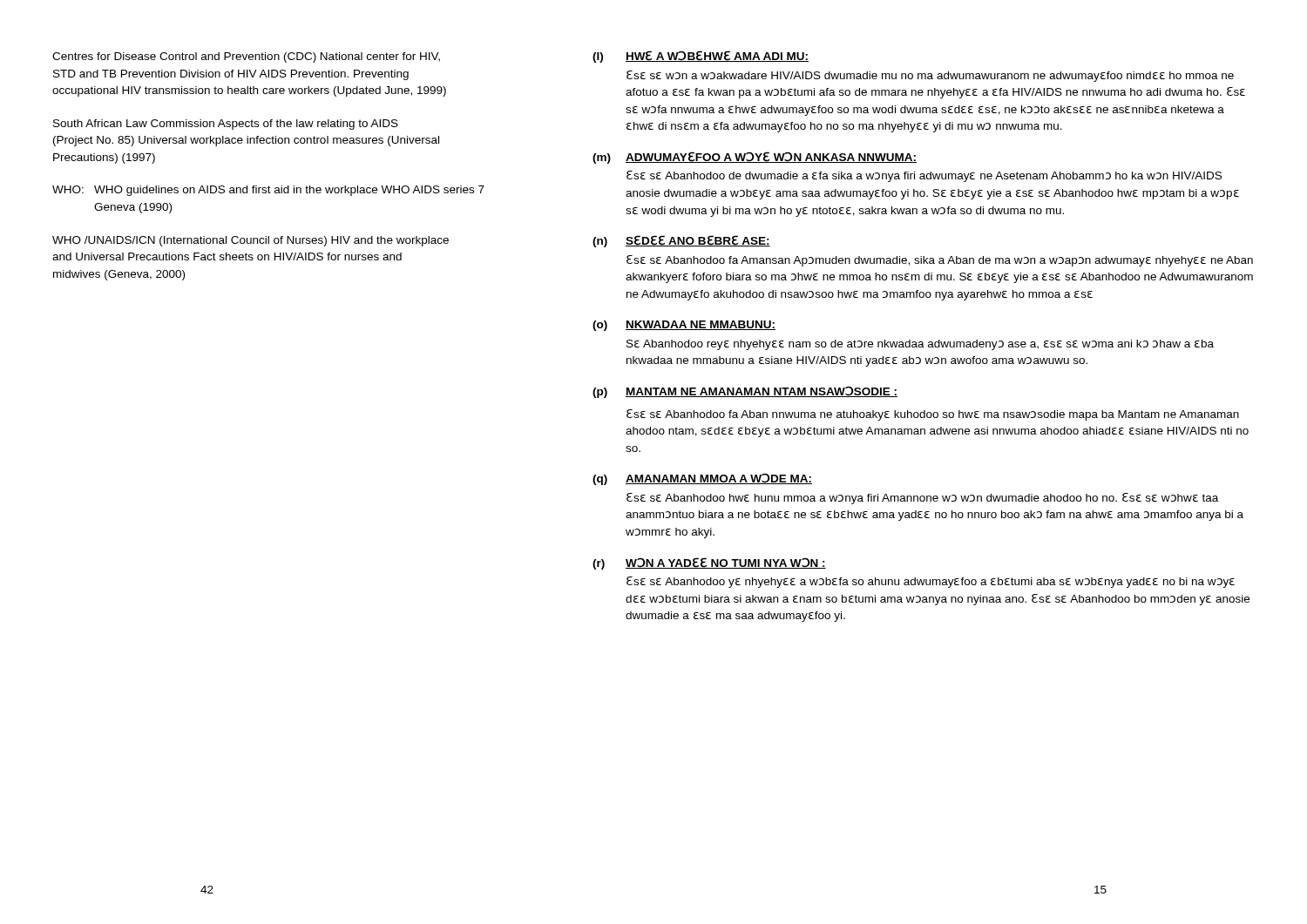Select the section header containing "(n) SƐDƐƐ ANO"

[924, 267]
